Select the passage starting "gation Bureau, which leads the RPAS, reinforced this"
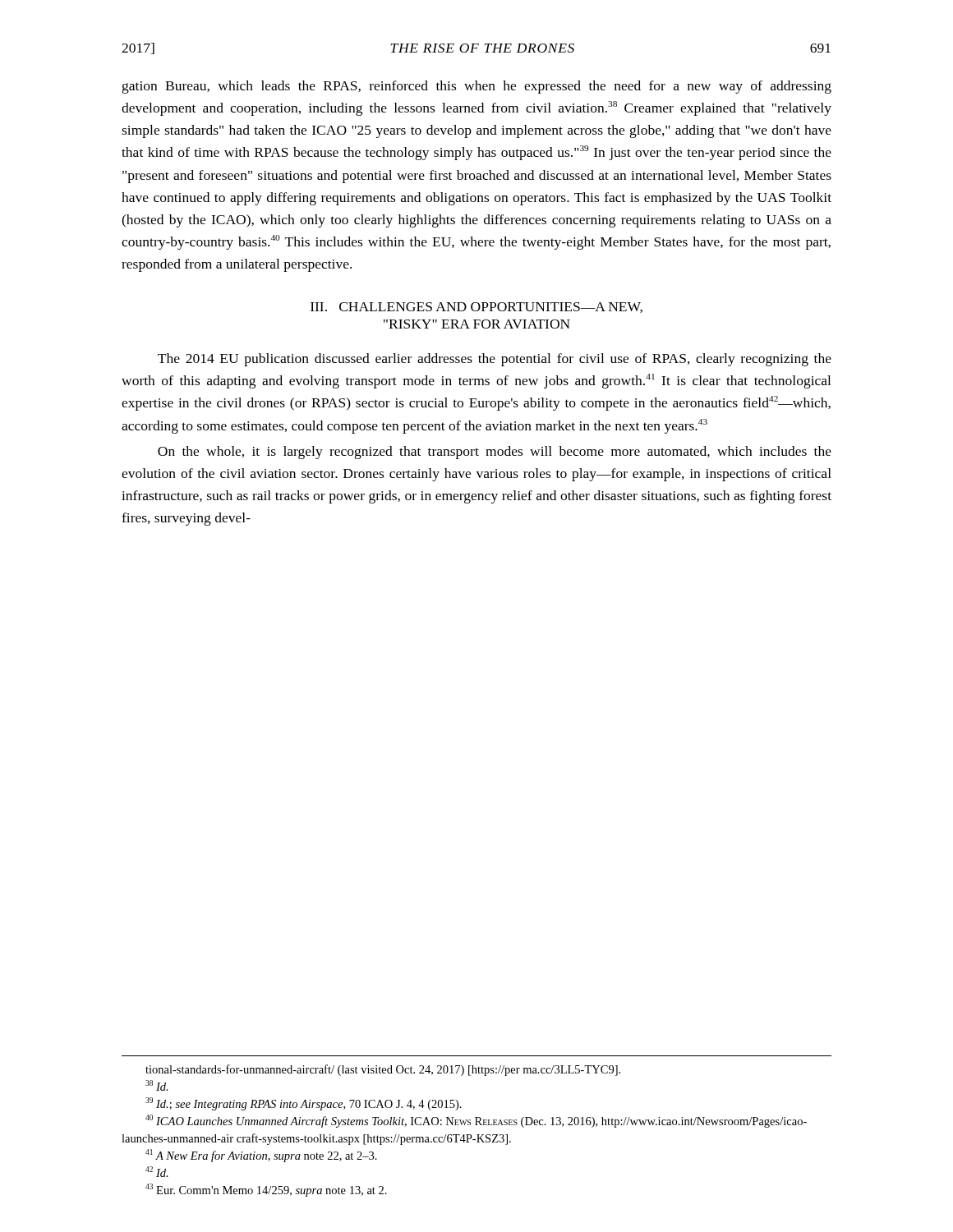Viewport: 953px width, 1232px height. pos(476,175)
